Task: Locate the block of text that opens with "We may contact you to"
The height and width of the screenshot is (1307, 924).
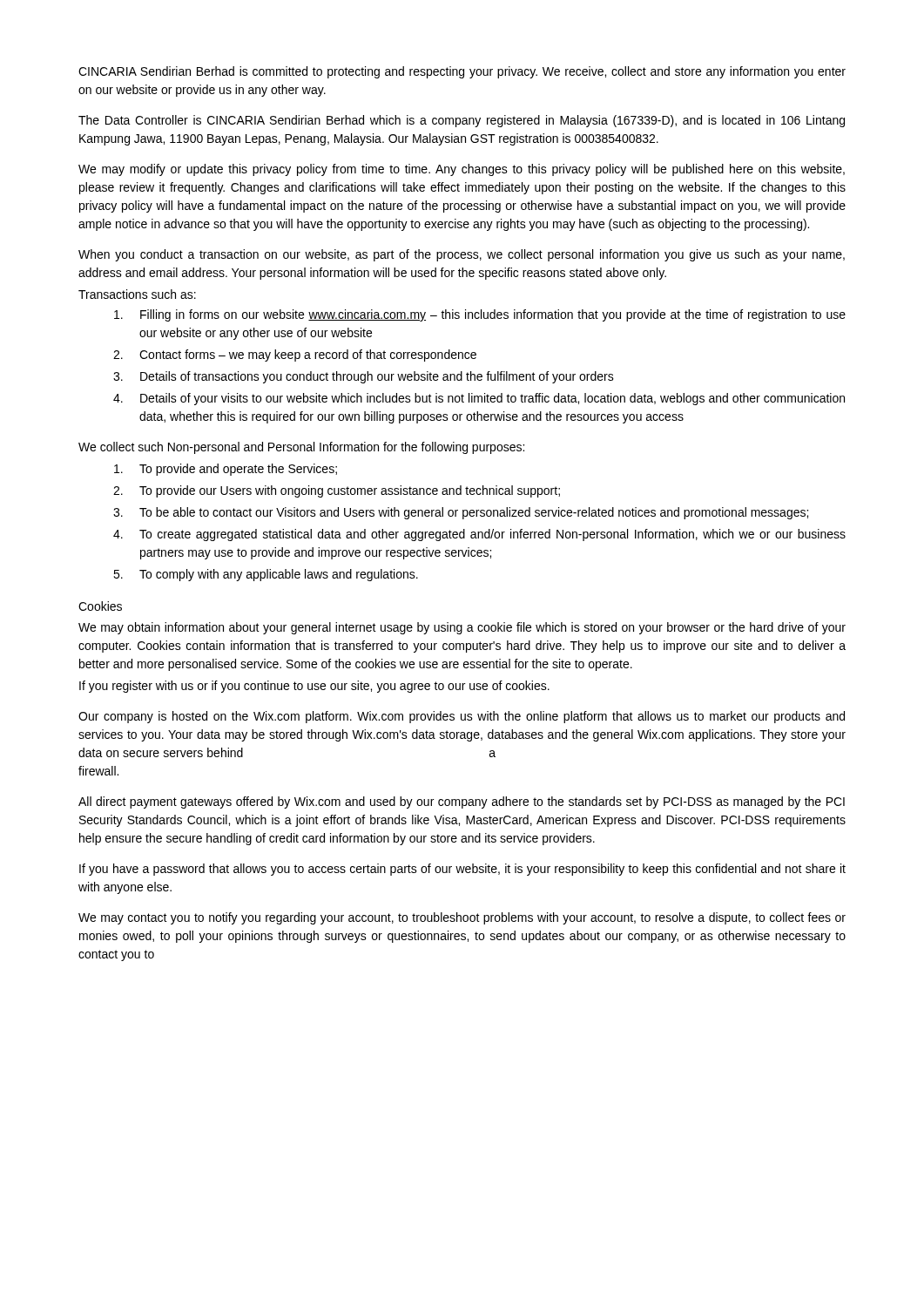Action: (x=462, y=936)
